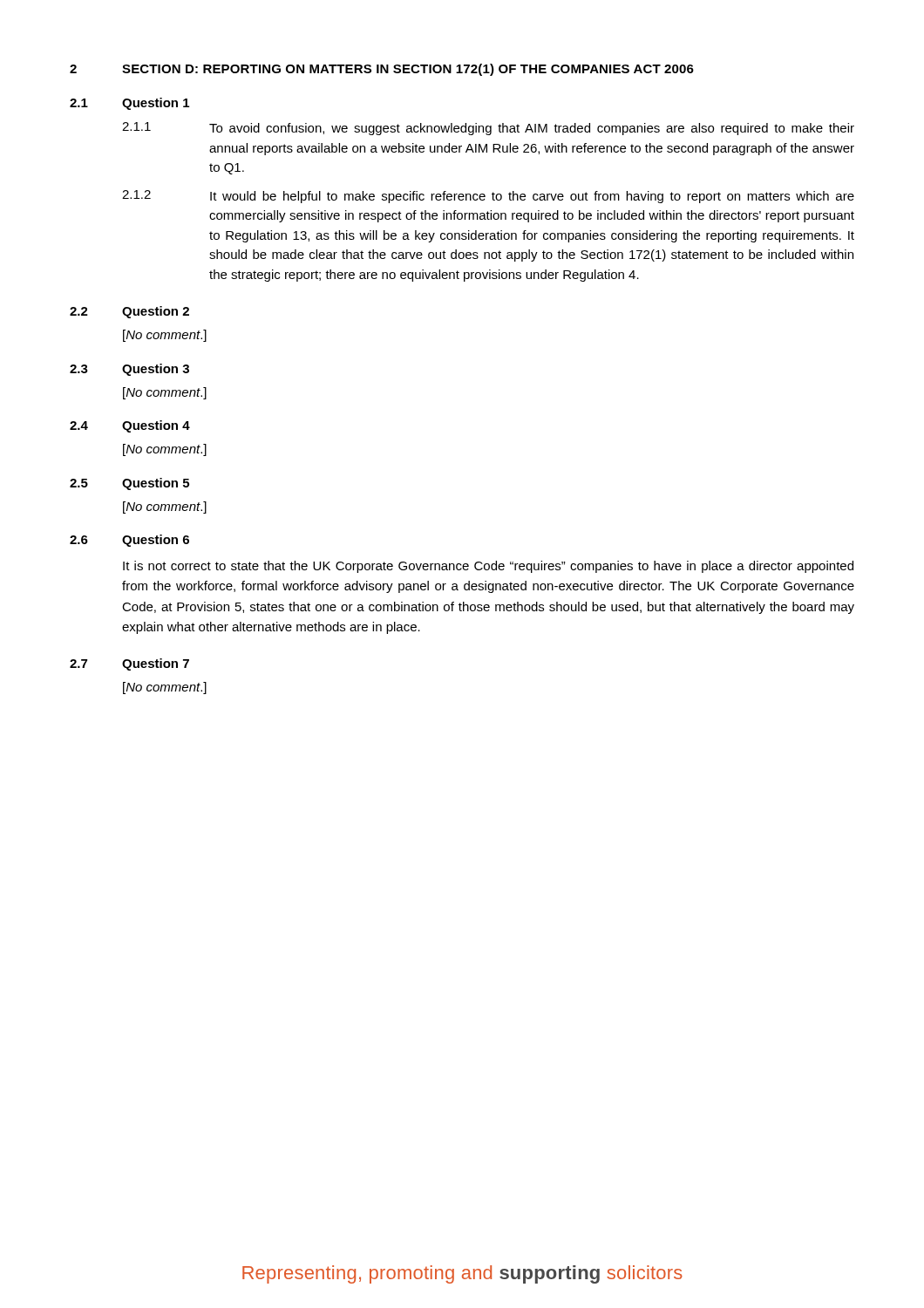
Task: Find the text block containing "It is not correct to state"
Action: click(462, 596)
